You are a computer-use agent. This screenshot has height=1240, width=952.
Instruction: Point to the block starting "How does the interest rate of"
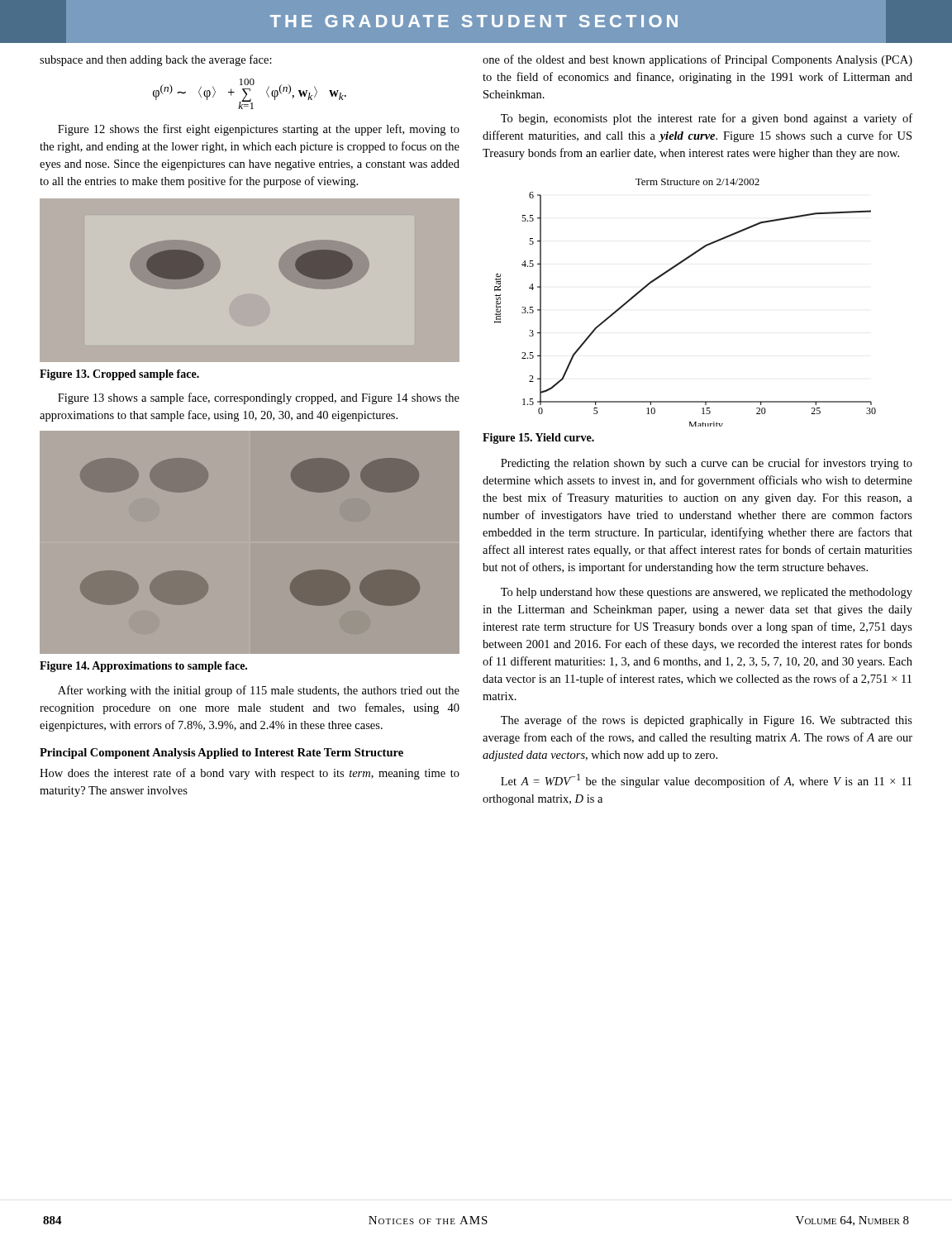250,782
